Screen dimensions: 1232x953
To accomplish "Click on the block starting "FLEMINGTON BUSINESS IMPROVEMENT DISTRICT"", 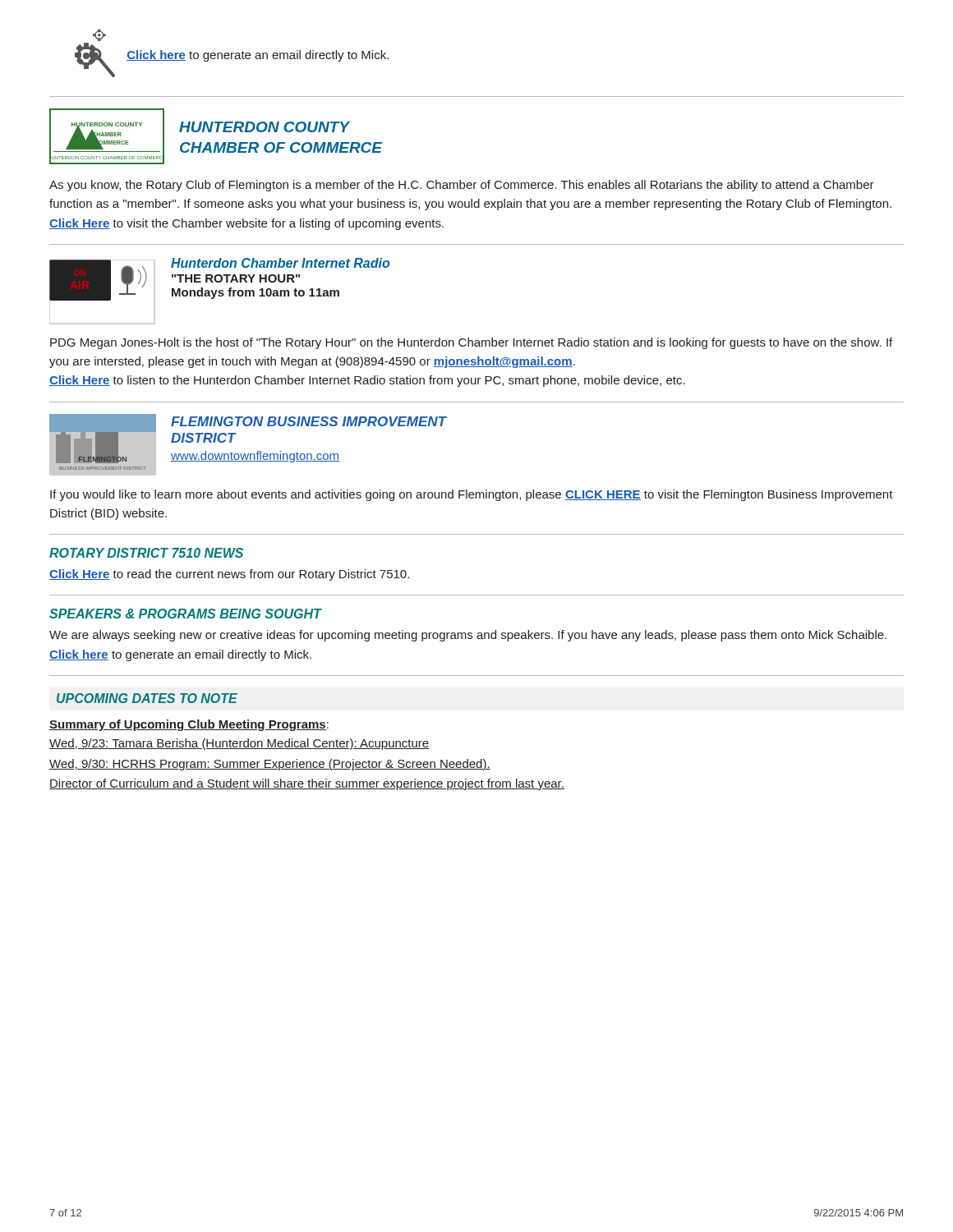I will (x=308, y=430).
